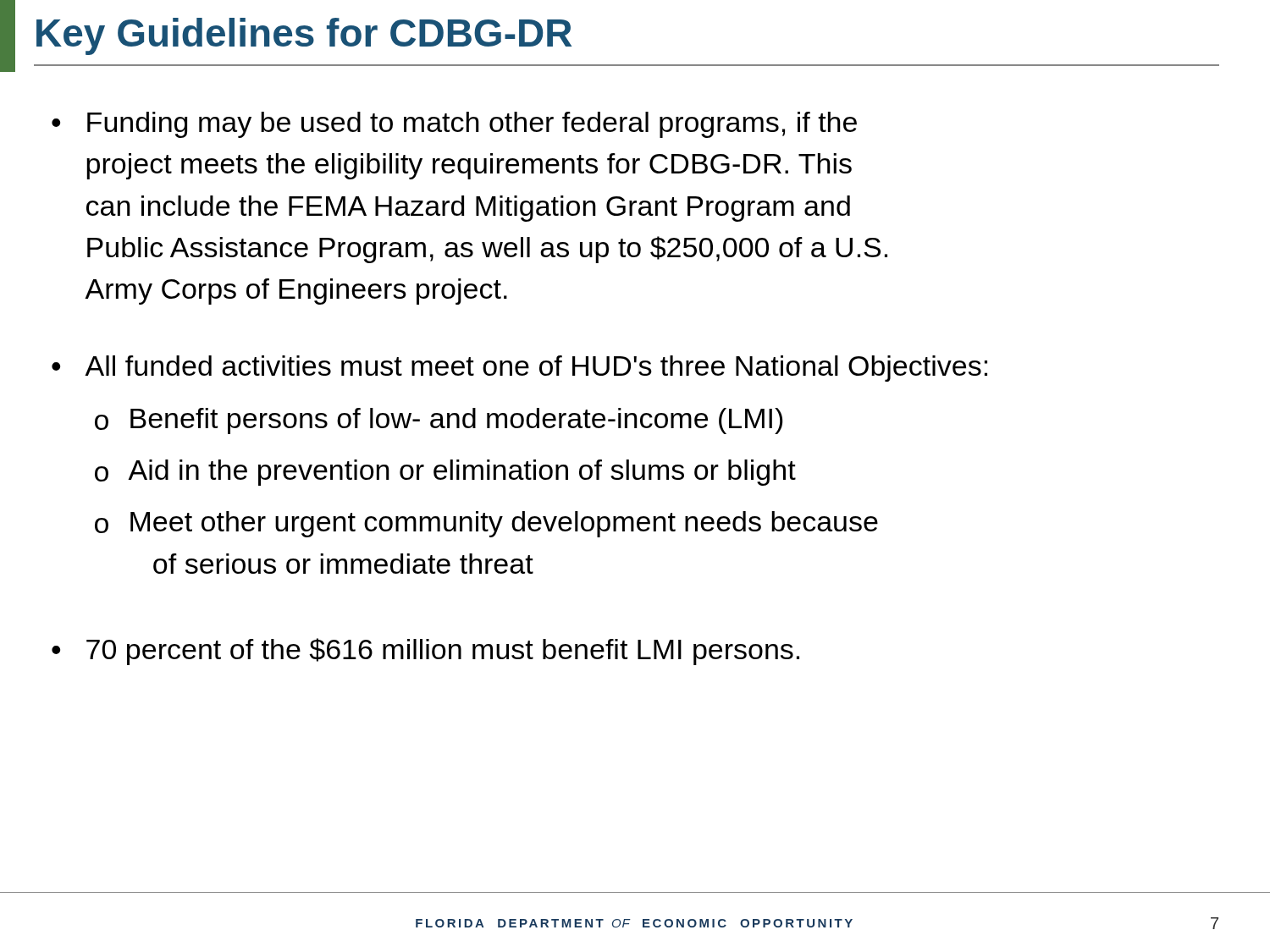Click on the block starting "• Funding may be used to"
The width and height of the screenshot is (1270, 952).
coord(470,206)
